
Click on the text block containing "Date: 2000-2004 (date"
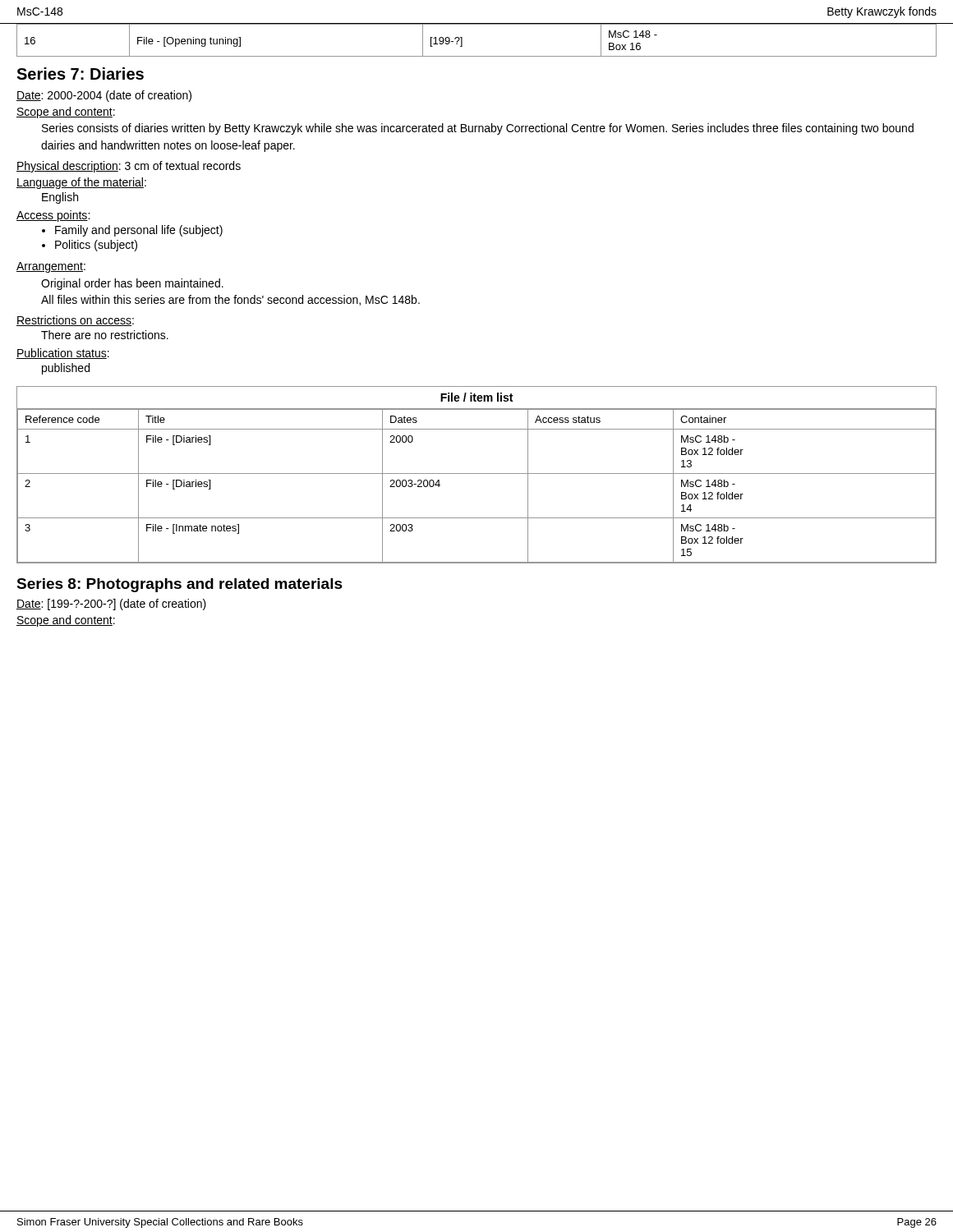pos(104,95)
